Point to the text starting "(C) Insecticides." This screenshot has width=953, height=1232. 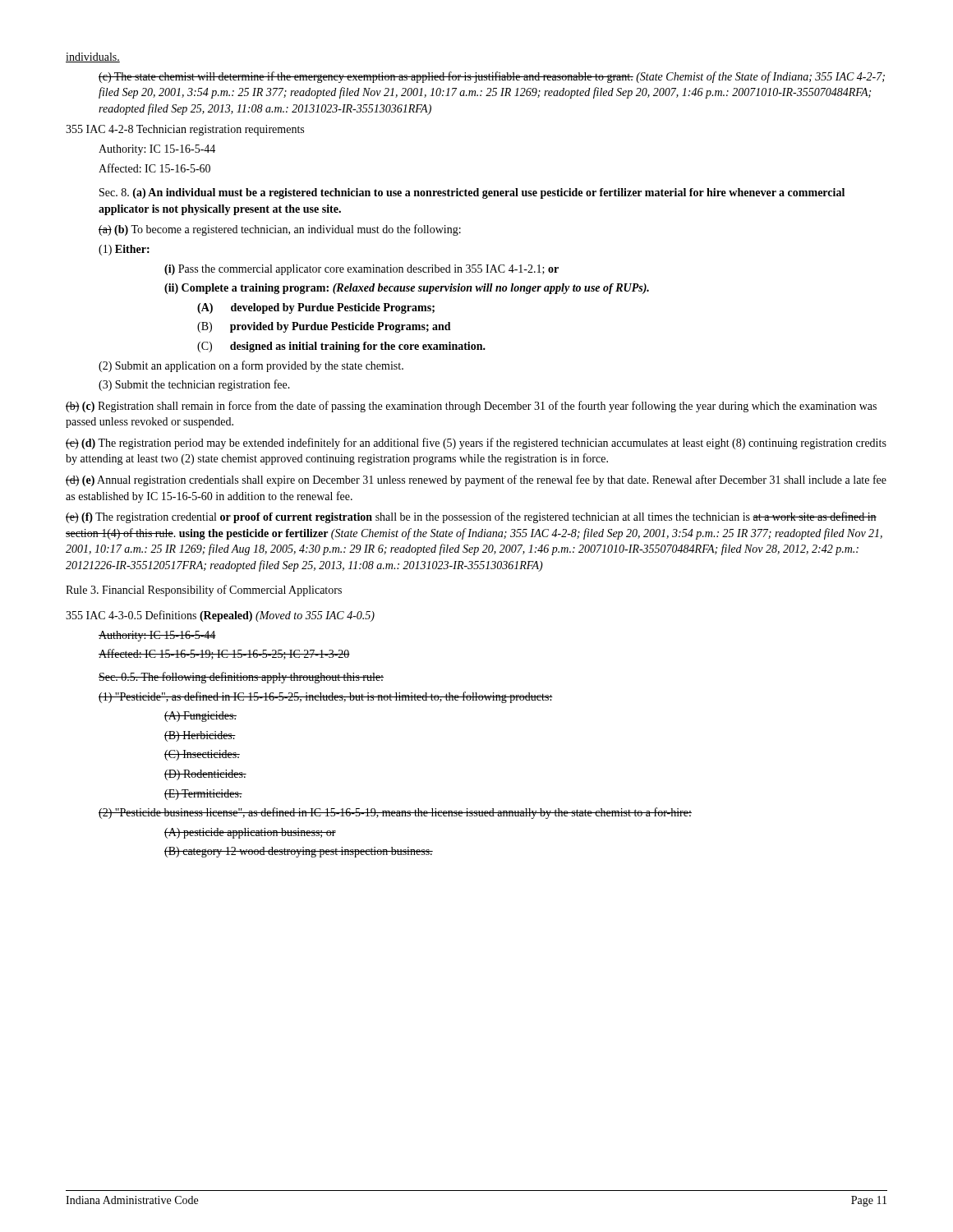202,755
